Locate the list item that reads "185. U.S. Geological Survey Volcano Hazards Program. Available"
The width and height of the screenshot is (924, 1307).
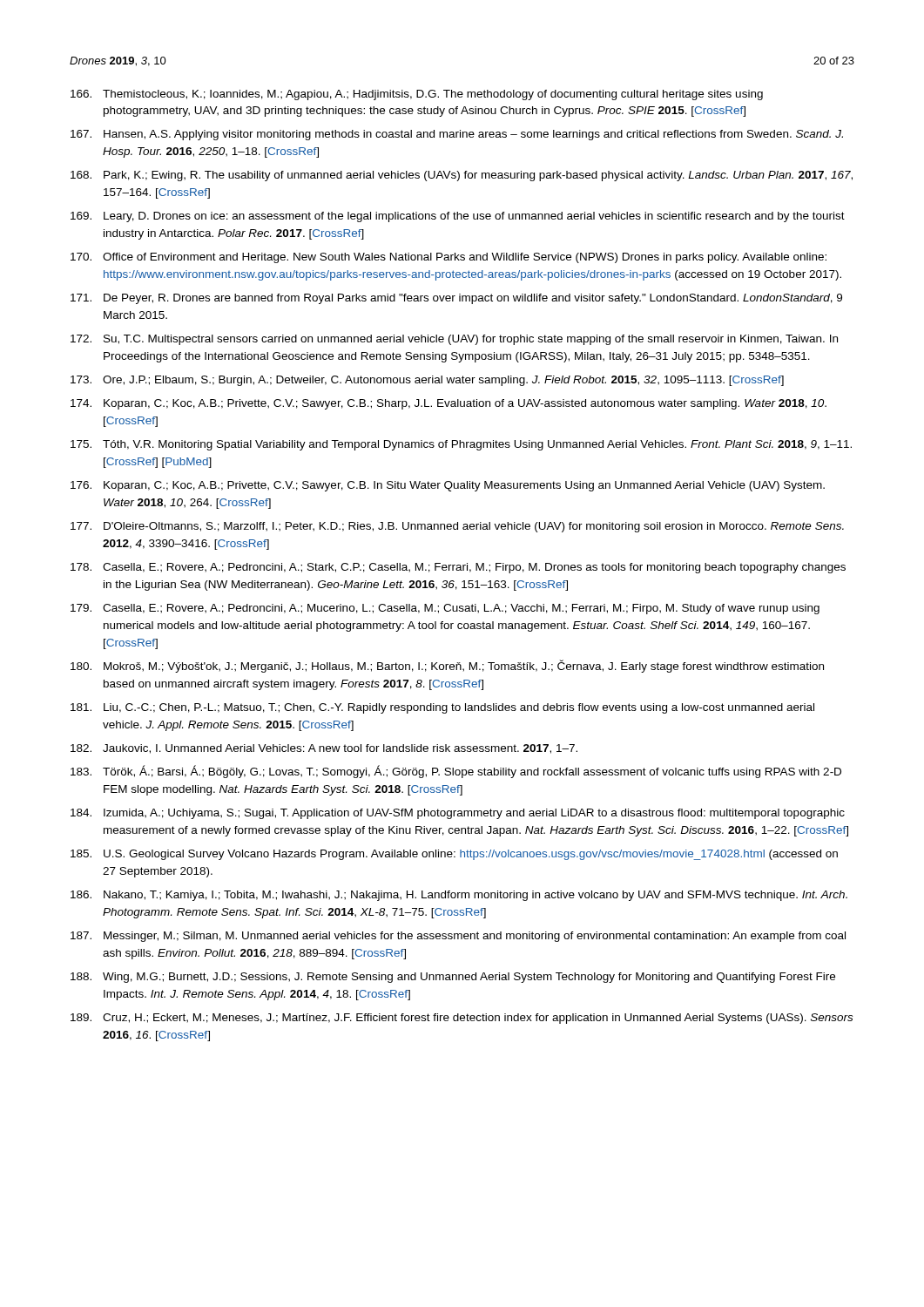coord(462,862)
